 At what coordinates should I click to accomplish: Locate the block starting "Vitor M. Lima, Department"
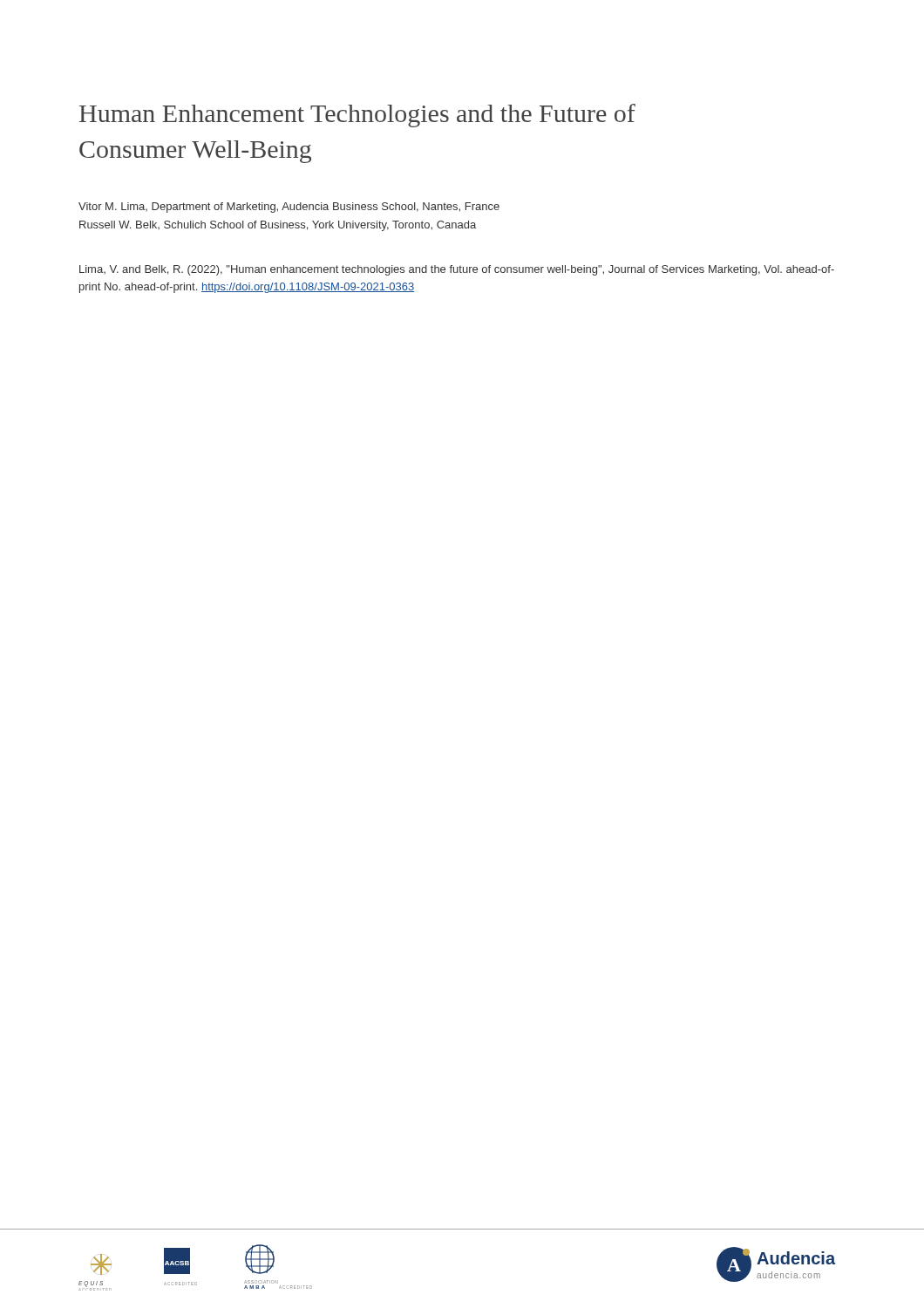462,216
